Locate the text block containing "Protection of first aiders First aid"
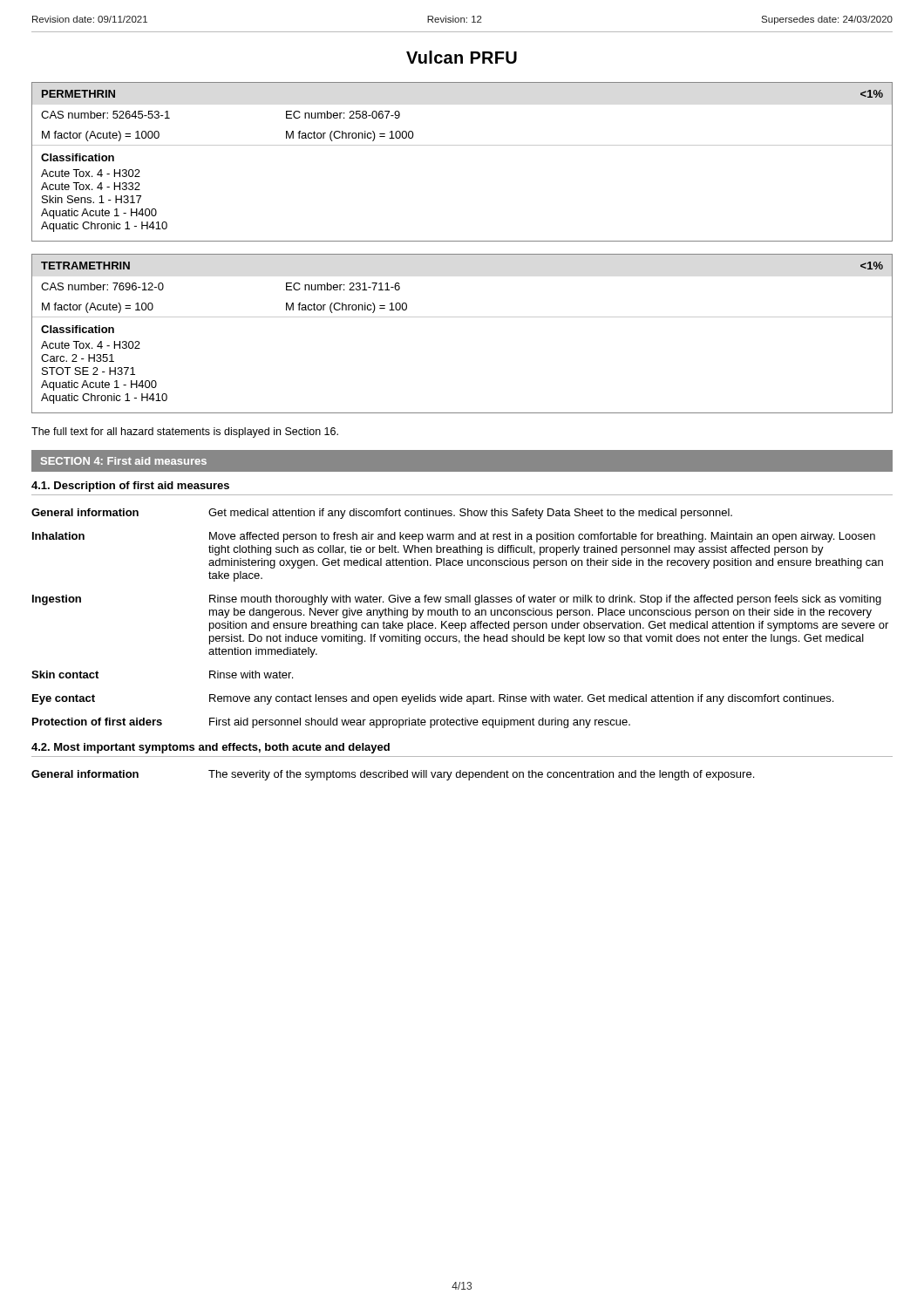Screen dimensions: 1308x924 tap(462, 723)
